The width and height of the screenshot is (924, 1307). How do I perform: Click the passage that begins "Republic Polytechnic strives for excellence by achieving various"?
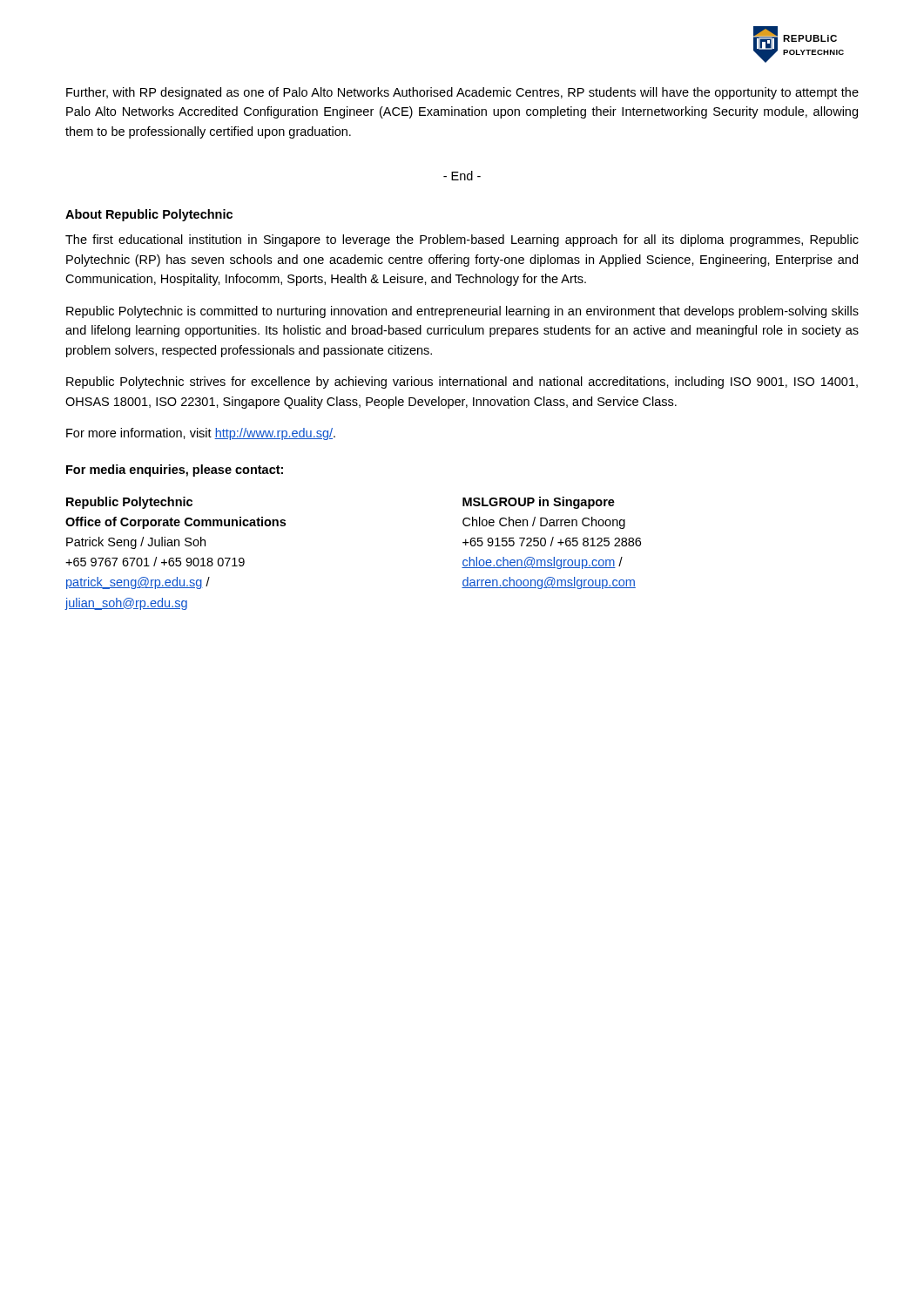coord(462,392)
